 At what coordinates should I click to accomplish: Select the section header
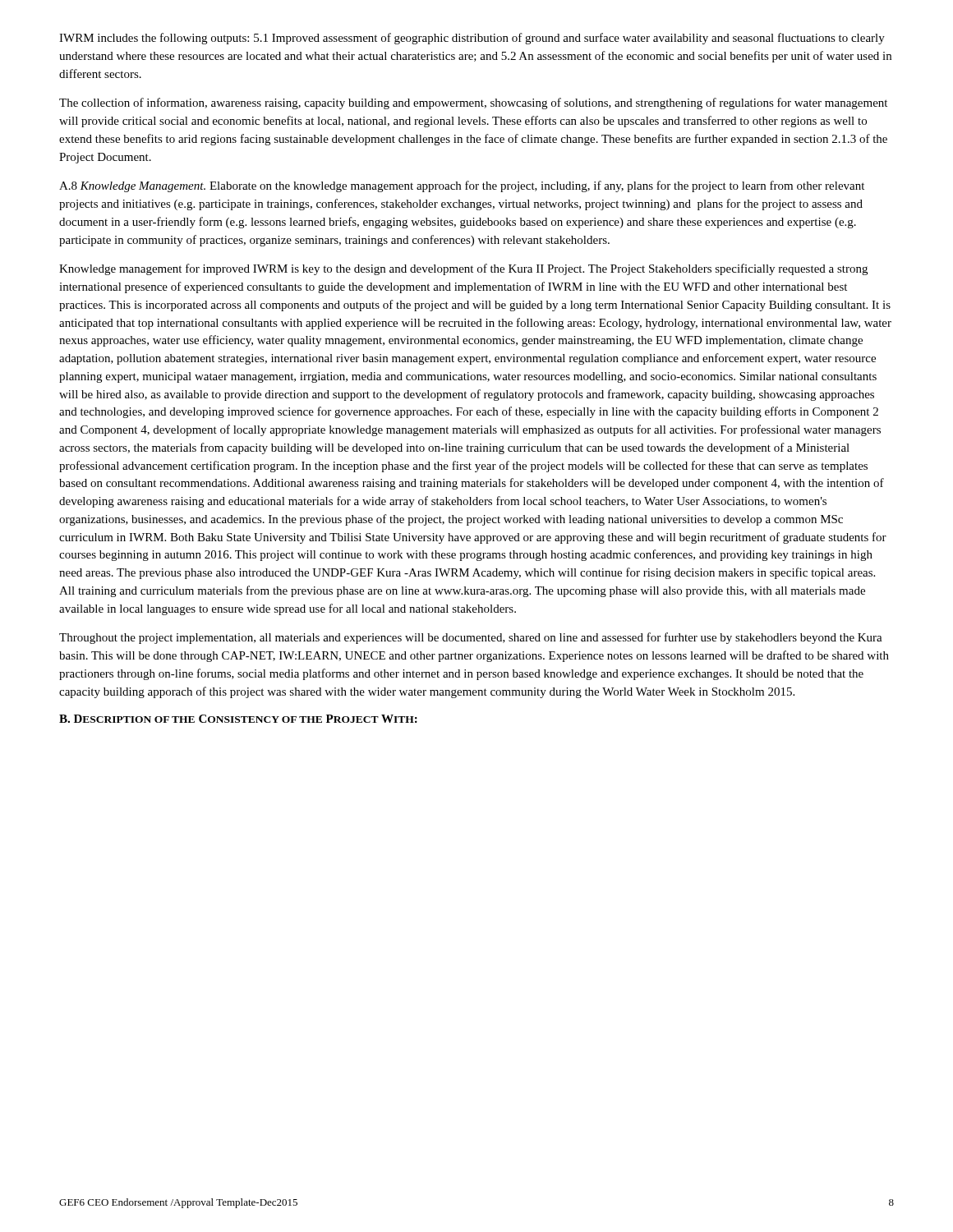(239, 719)
